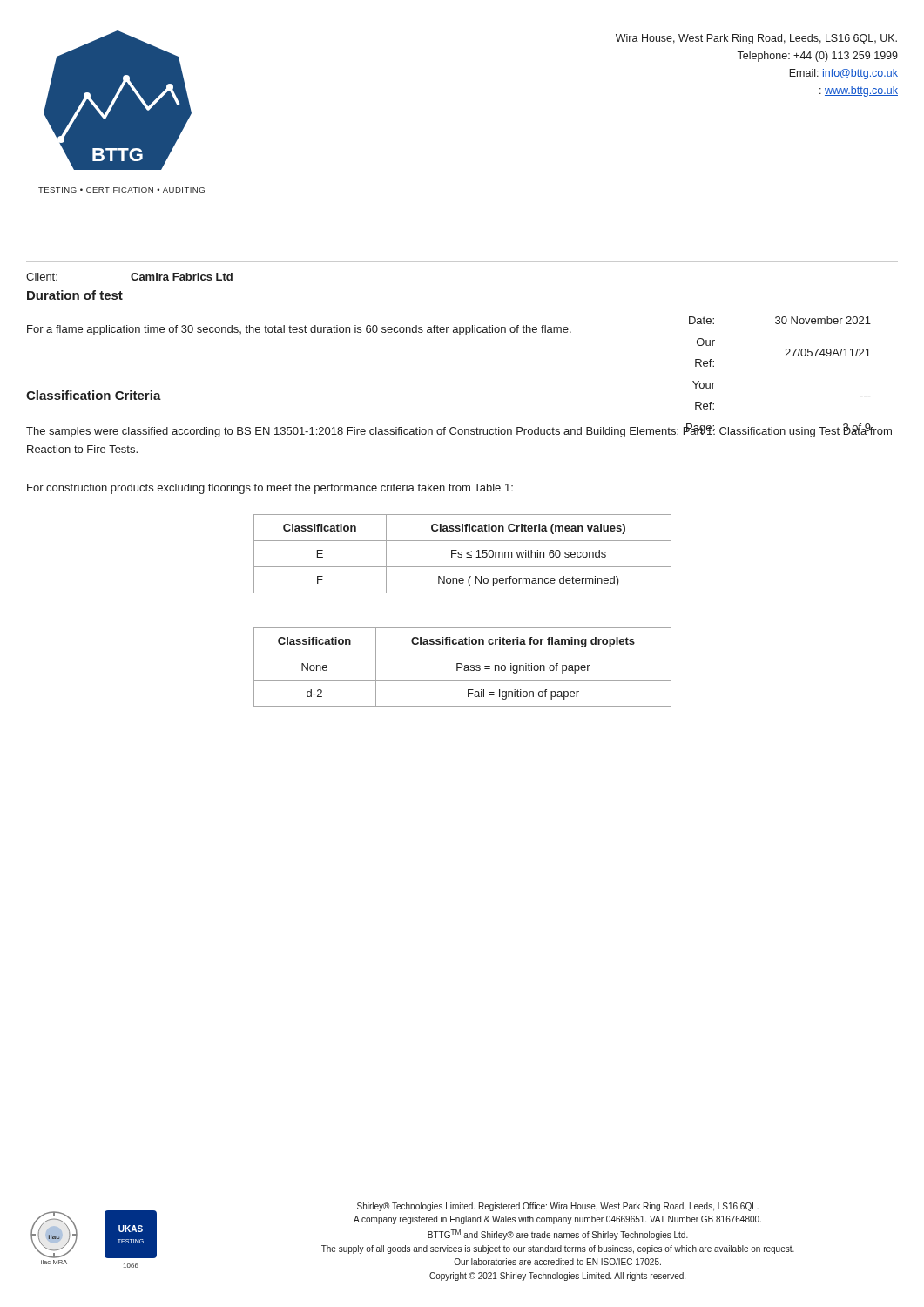Click on the text block starting "The samples were"

pos(459,440)
